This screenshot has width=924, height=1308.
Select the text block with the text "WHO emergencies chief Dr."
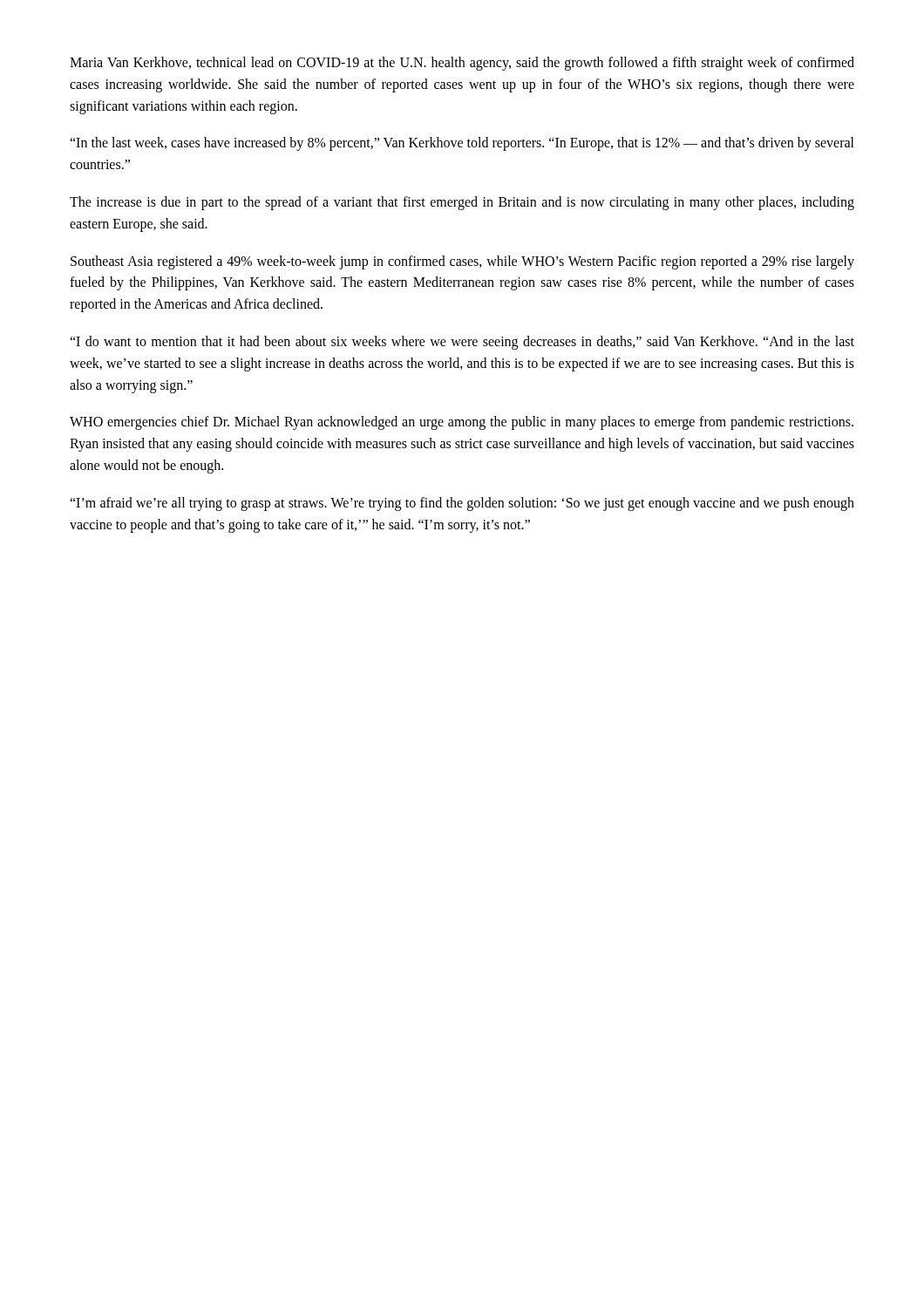tap(462, 444)
